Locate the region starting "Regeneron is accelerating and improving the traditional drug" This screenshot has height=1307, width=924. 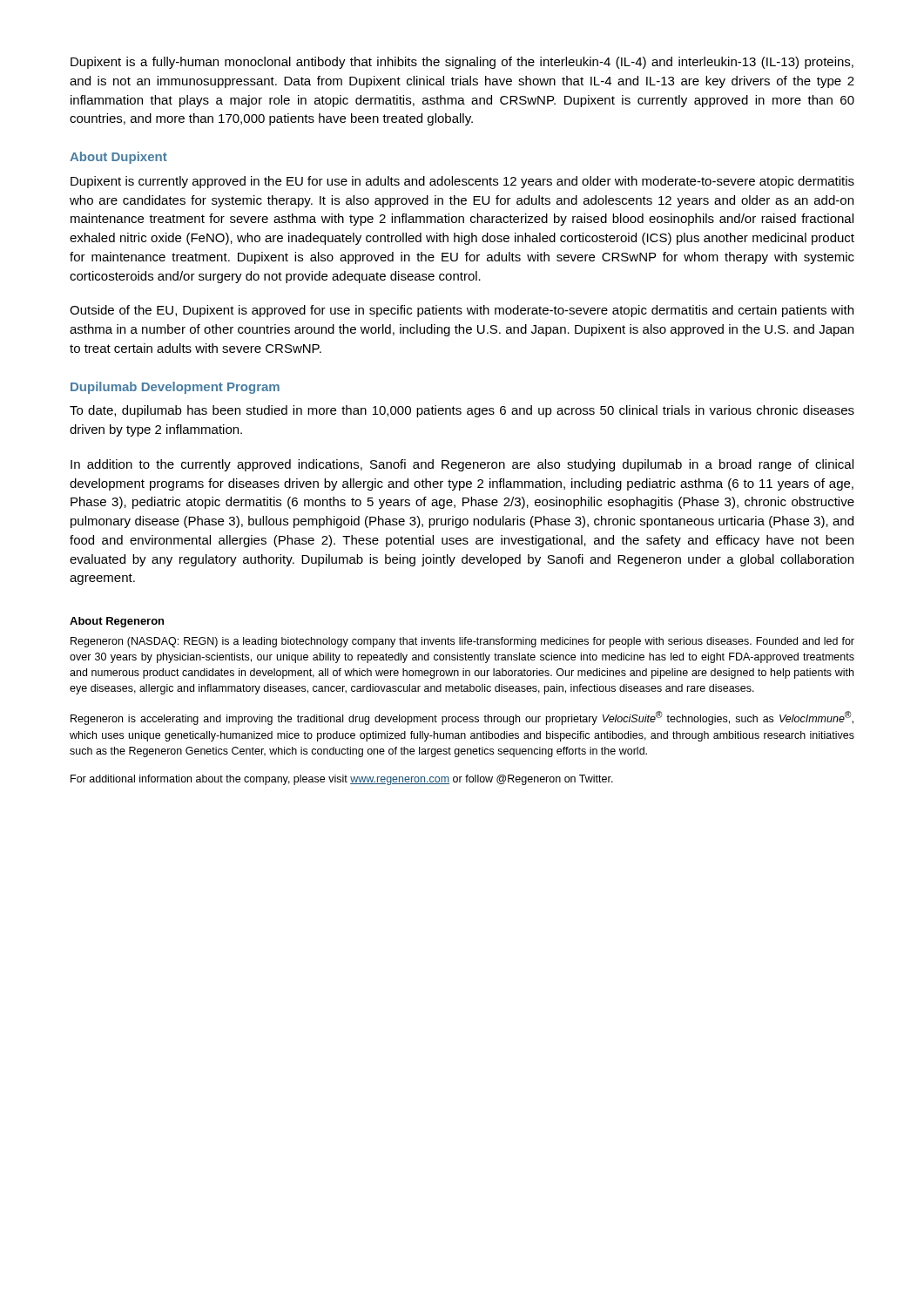(462, 734)
